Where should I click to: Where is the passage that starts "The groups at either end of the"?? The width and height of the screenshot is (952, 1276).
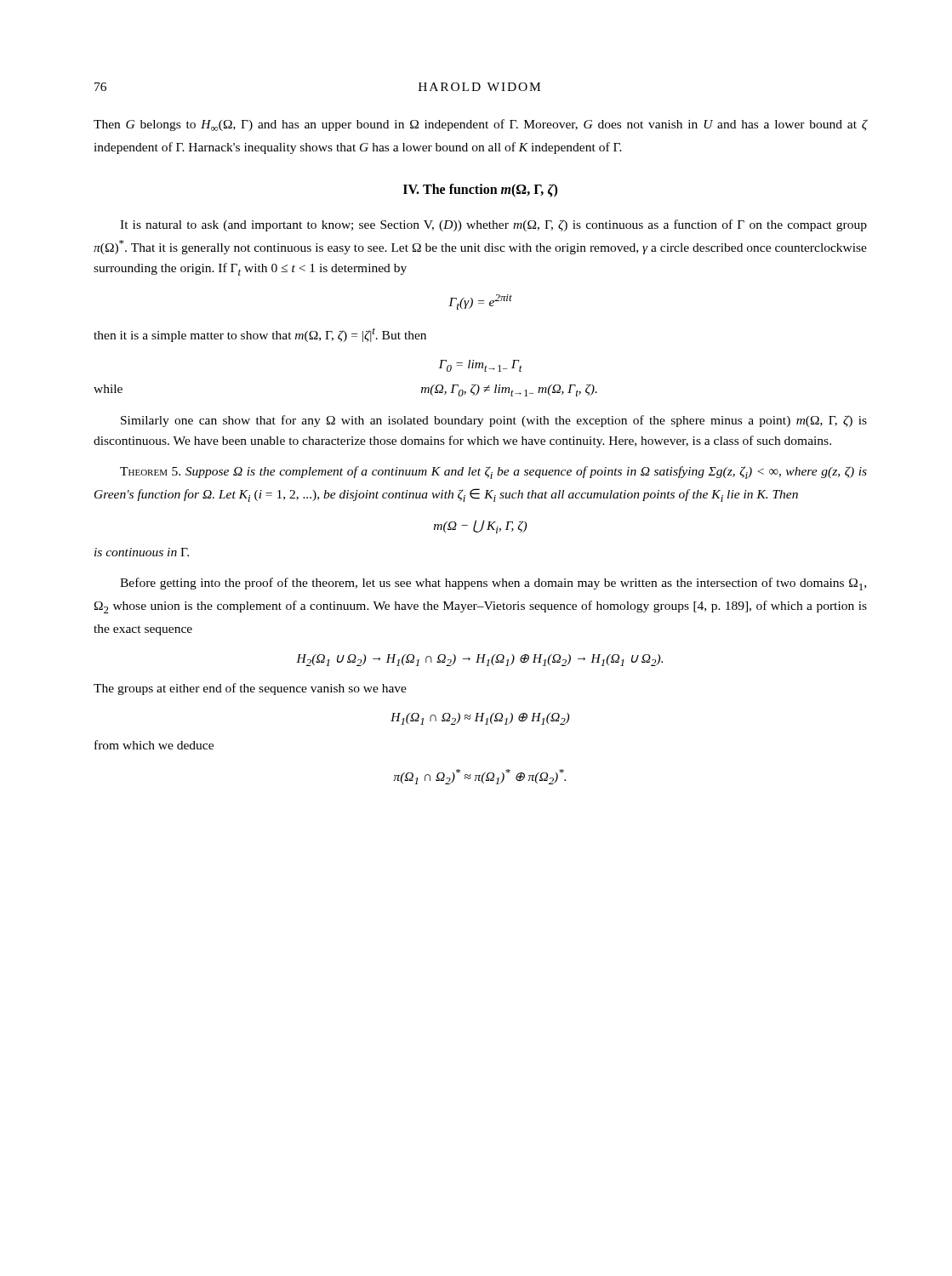tap(250, 689)
